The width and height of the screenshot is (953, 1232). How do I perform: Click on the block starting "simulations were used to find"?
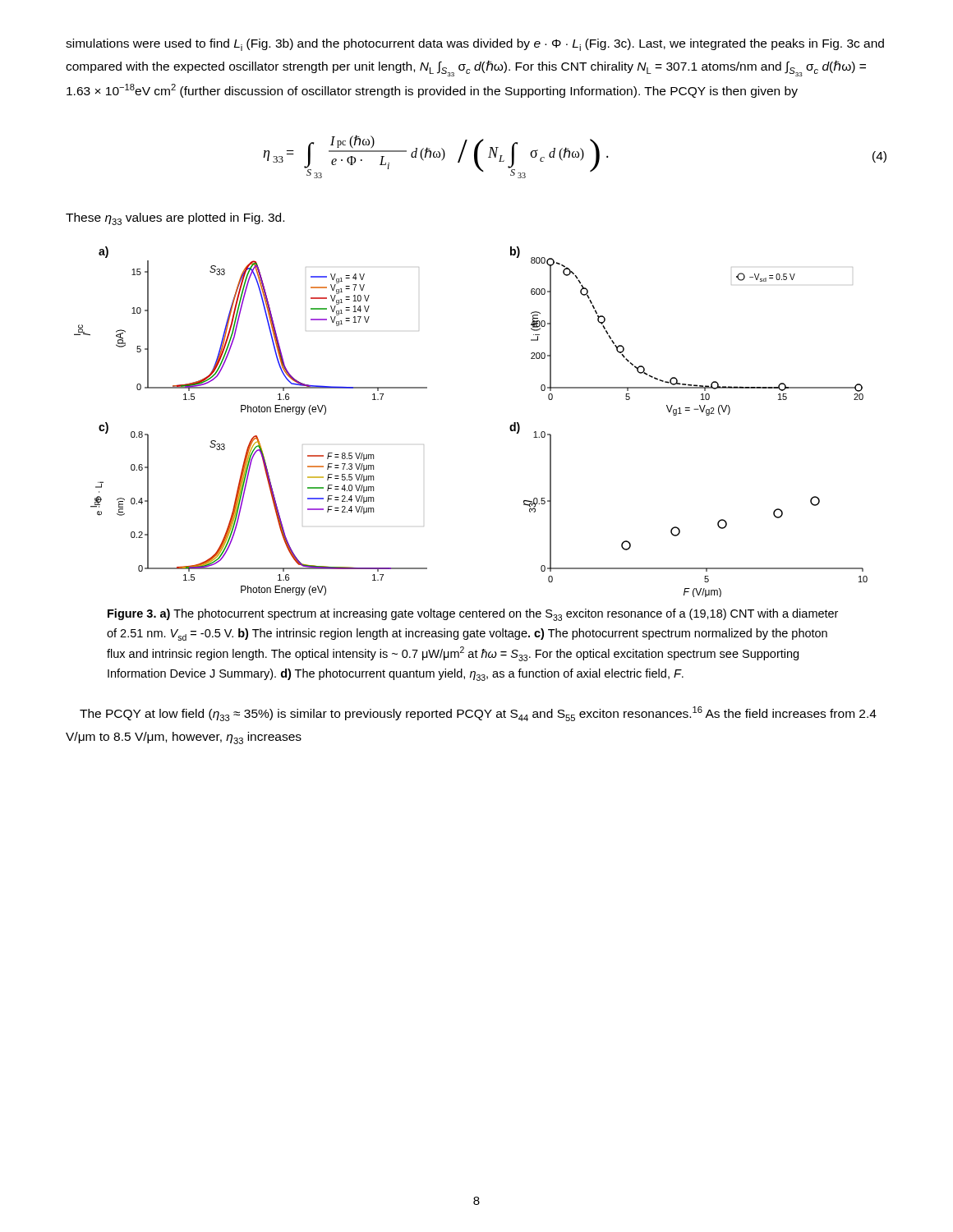point(475,67)
